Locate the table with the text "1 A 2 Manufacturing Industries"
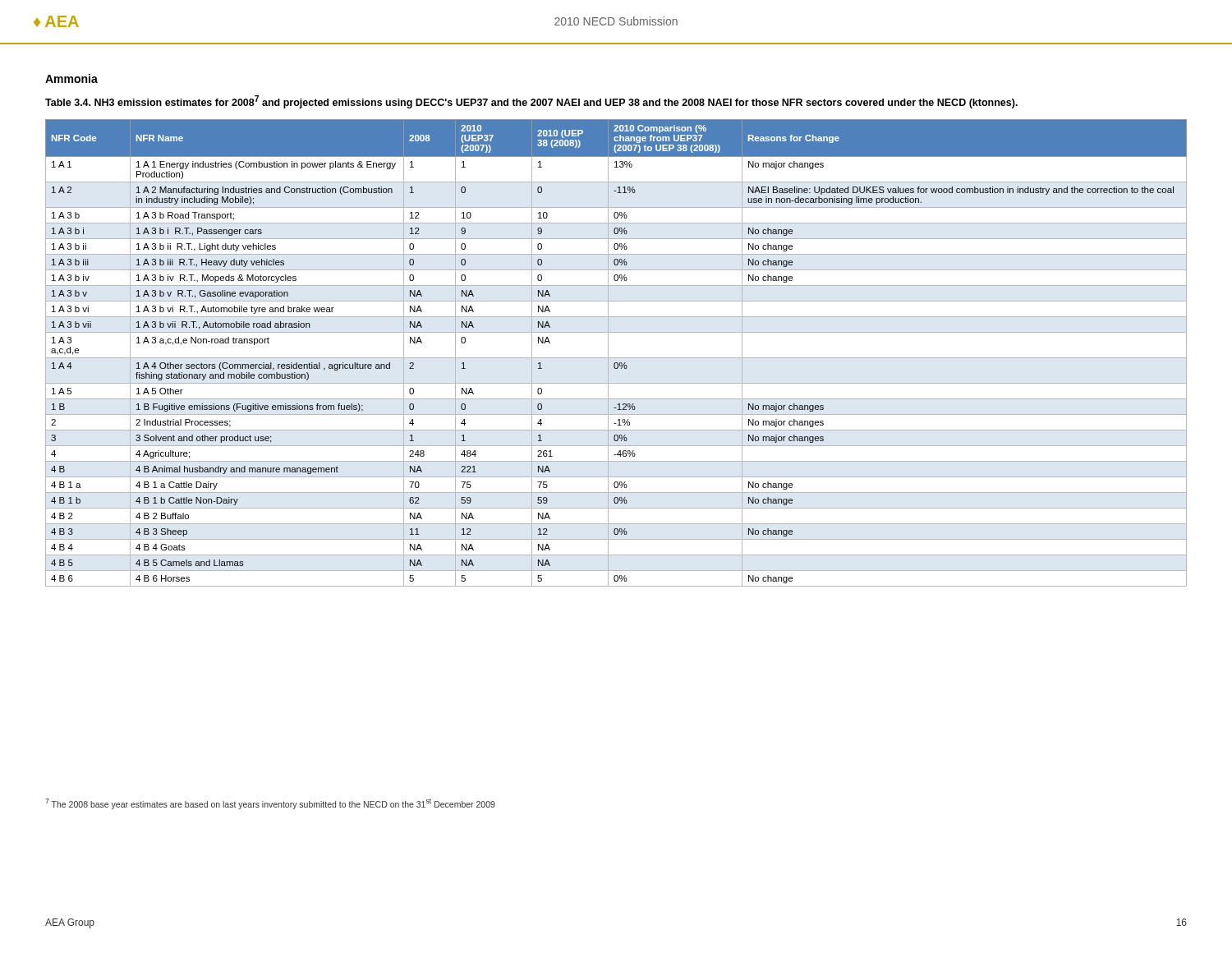The image size is (1232, 953). 616,353
